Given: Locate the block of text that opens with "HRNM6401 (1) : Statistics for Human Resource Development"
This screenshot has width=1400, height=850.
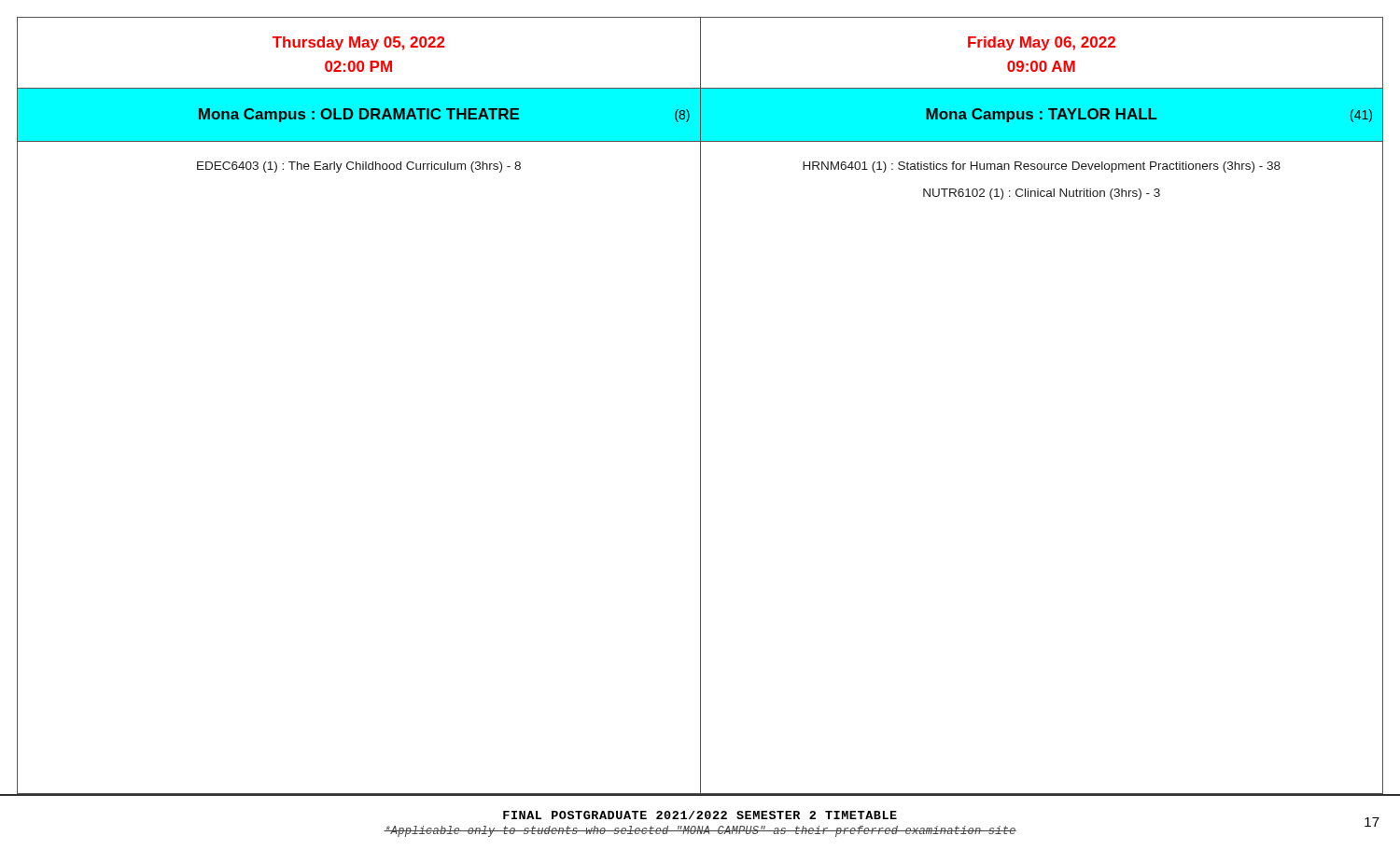Looking at the screenshot, I should pyautogui.click(x=1041, y=166).
